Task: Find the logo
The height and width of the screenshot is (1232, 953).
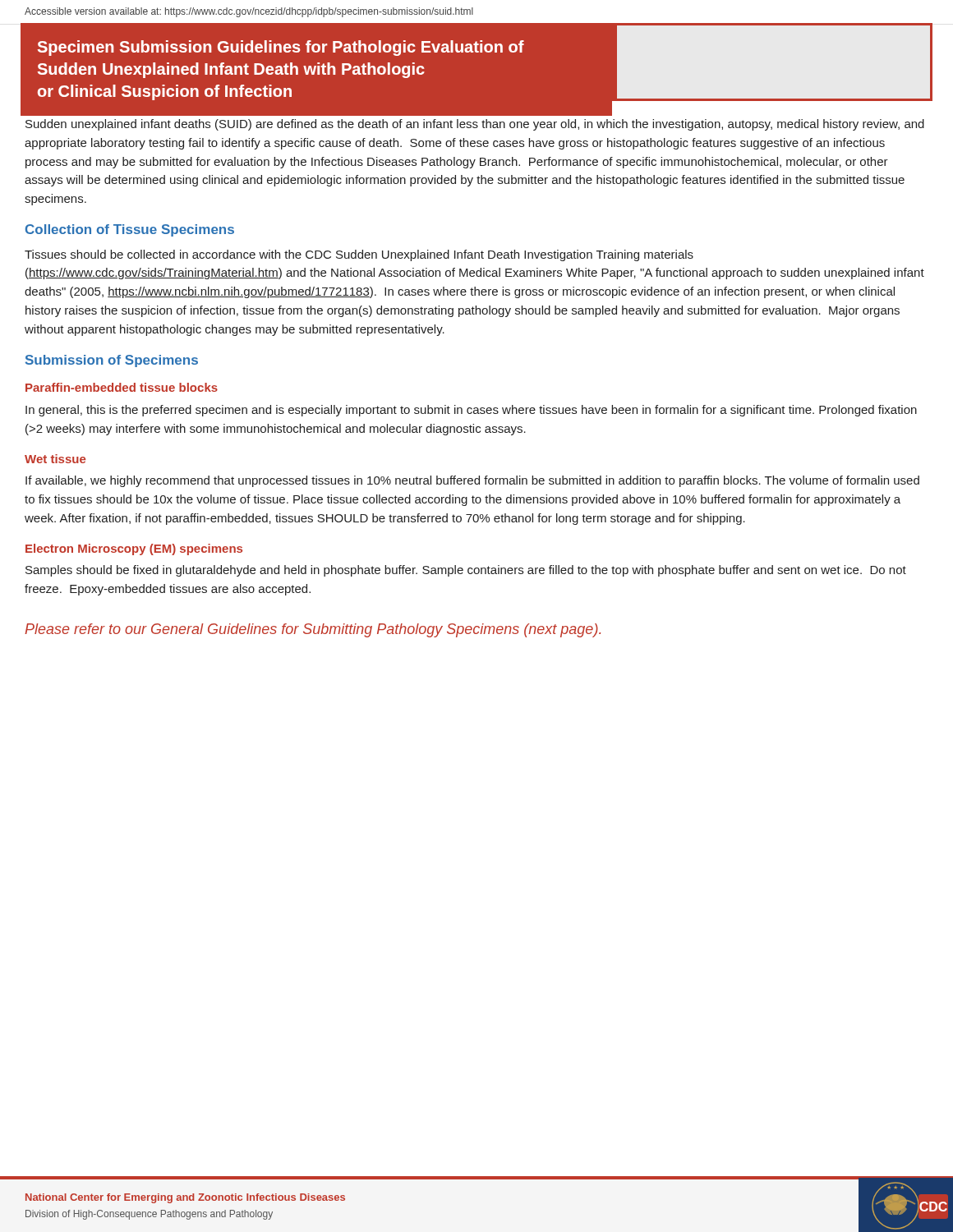Action: coord(906,1205)
